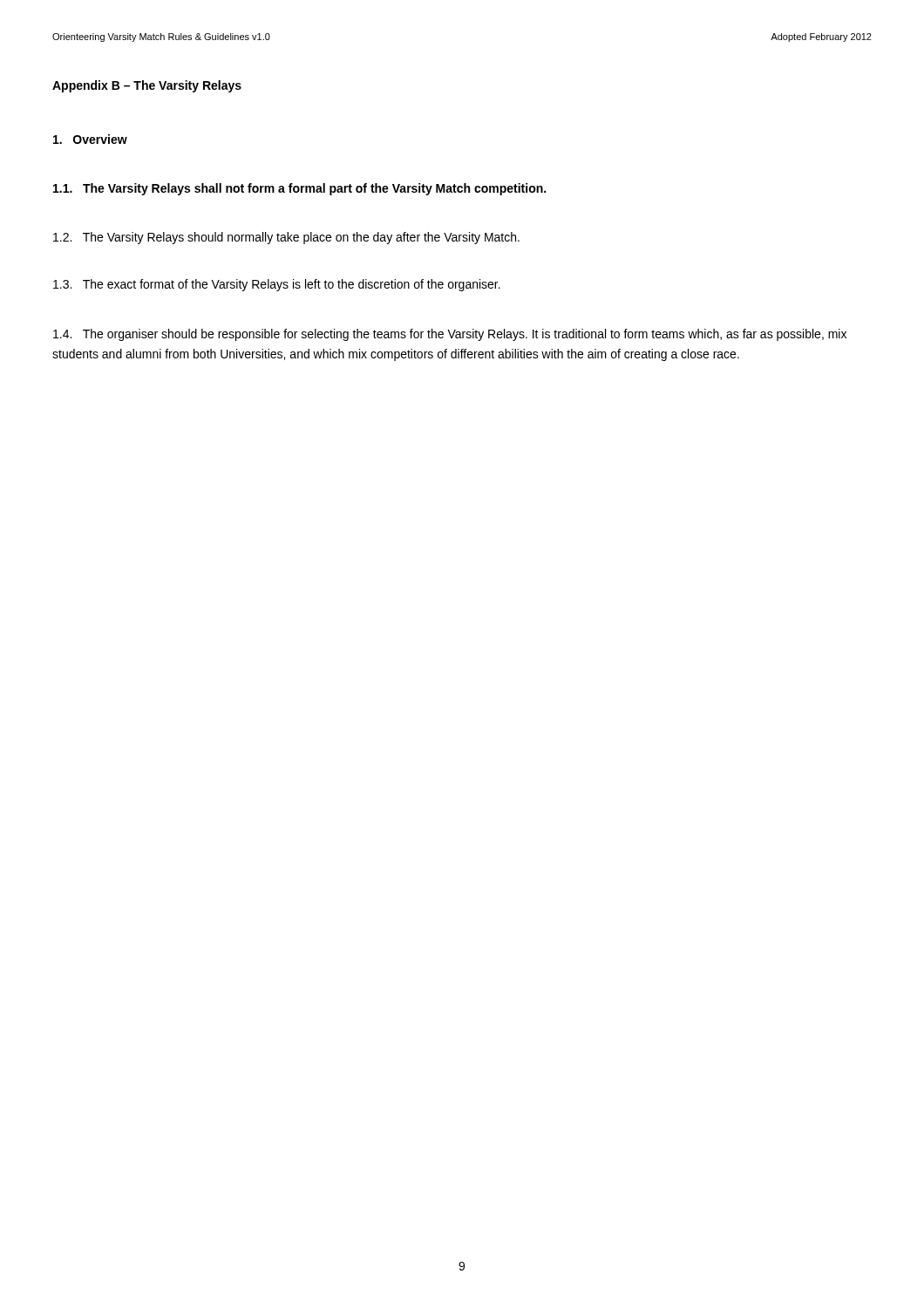
Task: Find "1. Overview" on this page
Action: point(90,139)
